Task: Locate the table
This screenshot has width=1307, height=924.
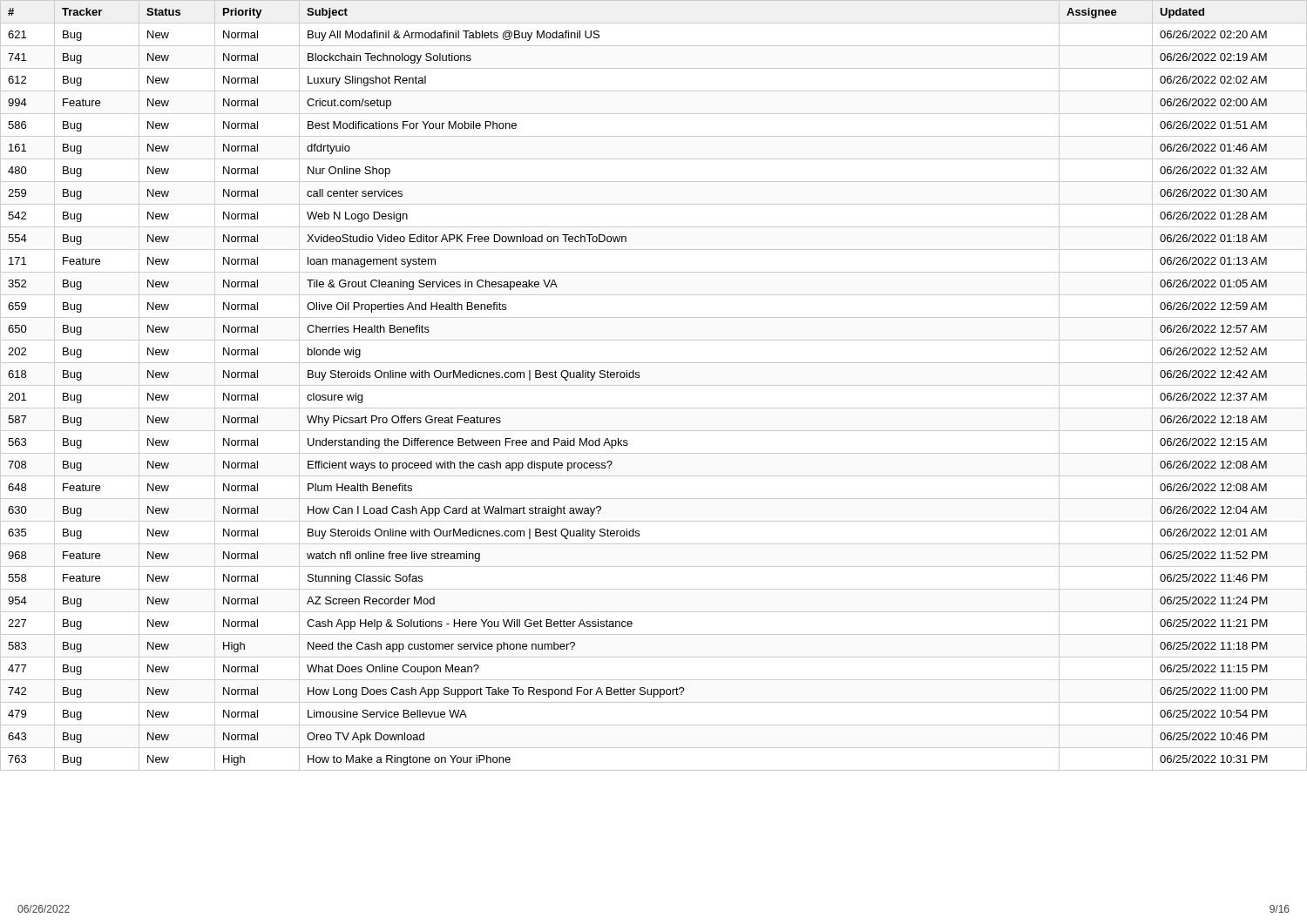Action: pyautogui.click(x=654, y=385)
